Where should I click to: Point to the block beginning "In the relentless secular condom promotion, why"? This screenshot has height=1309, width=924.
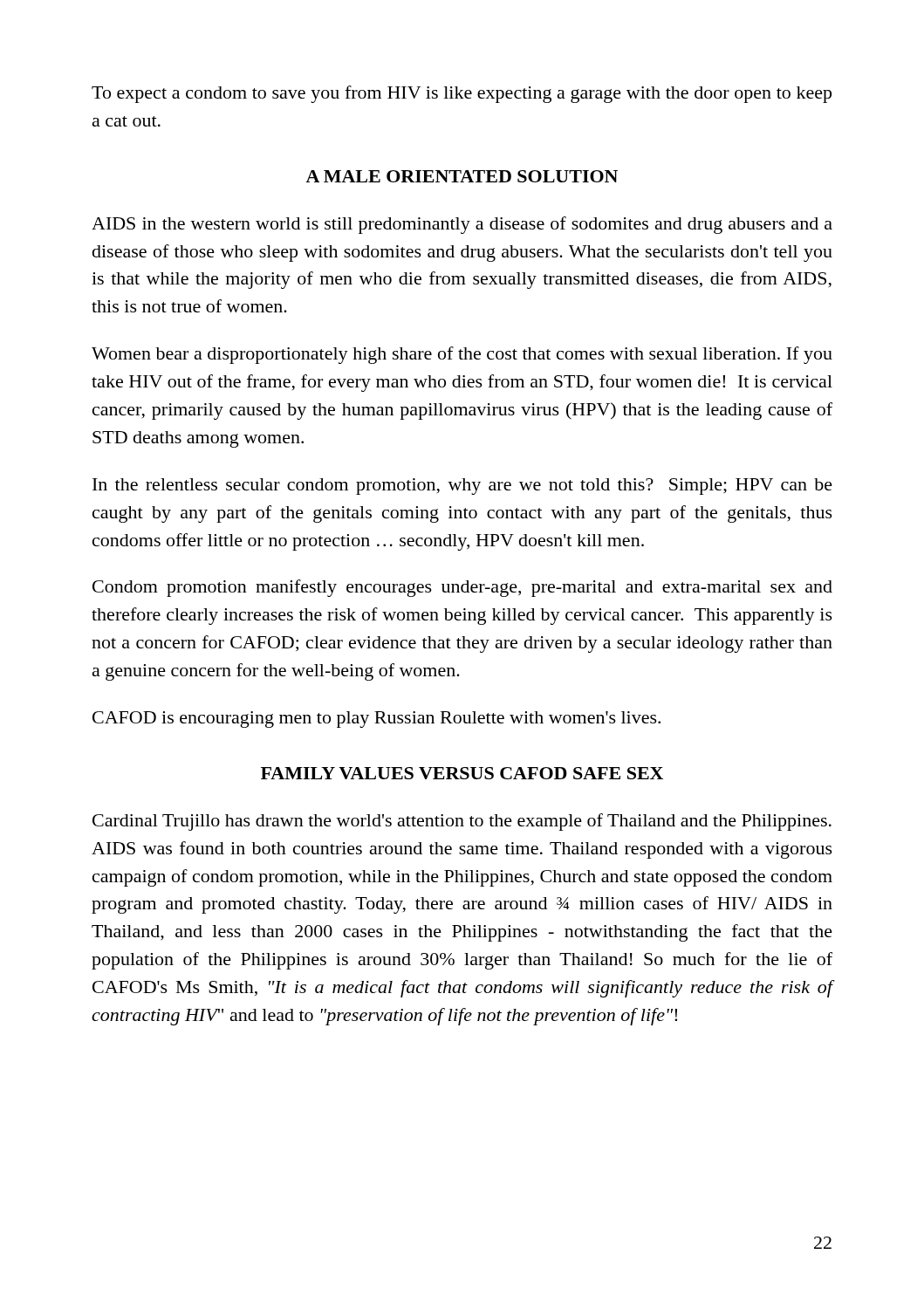pos(462,512)
